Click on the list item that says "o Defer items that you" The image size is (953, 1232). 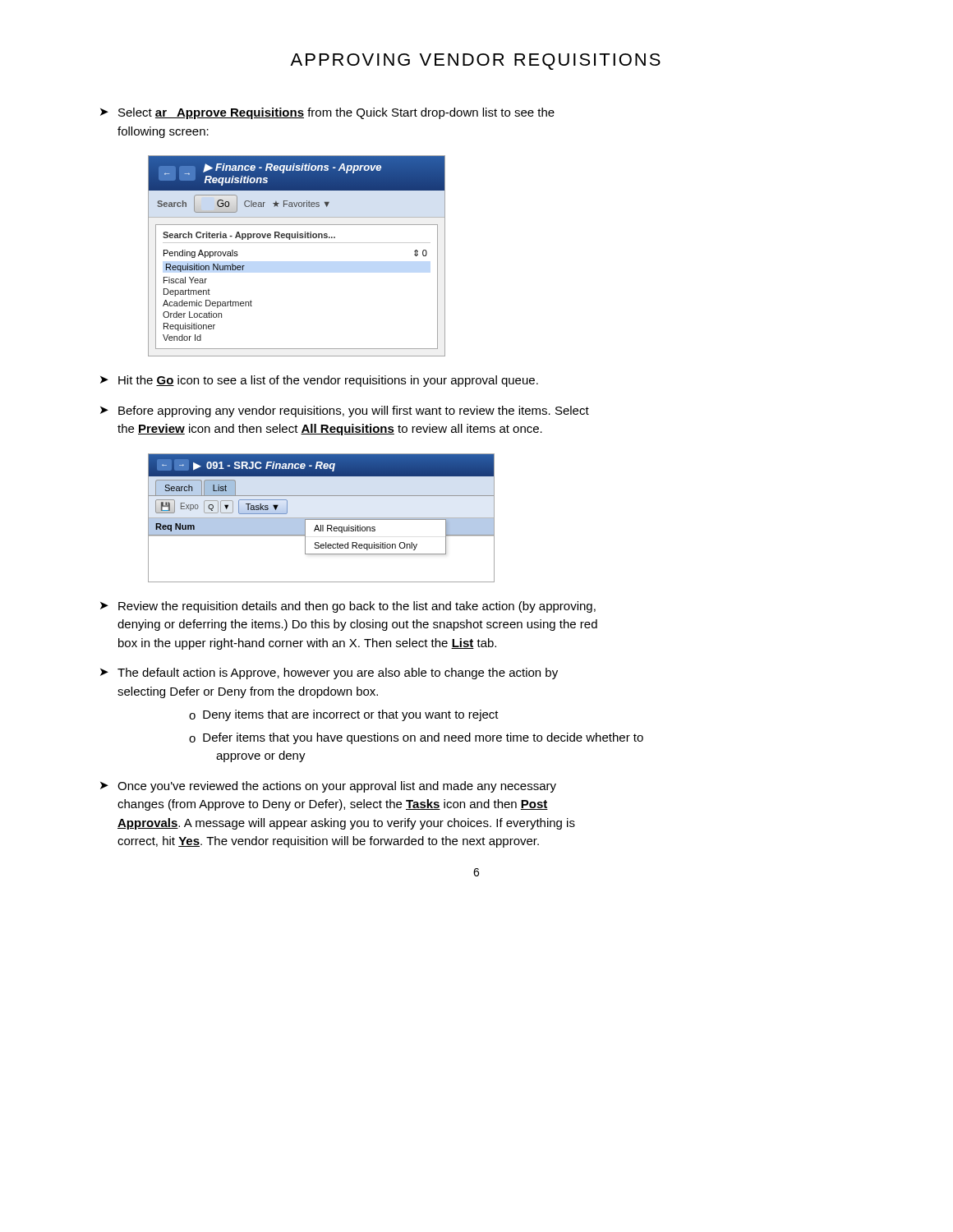click(x=416, y=747)
